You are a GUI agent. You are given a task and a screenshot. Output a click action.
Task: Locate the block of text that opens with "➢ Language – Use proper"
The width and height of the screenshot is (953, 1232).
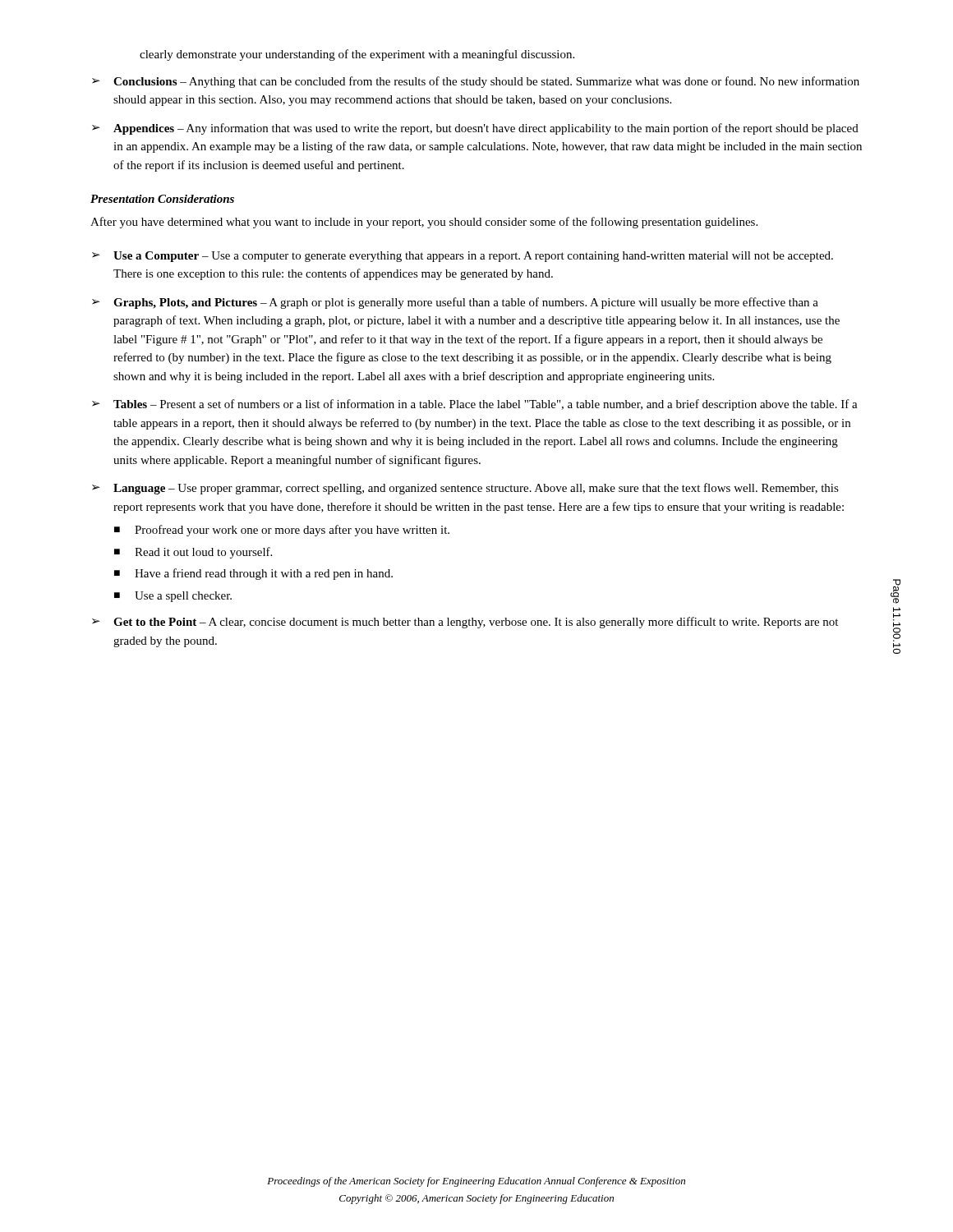pyautogui.click(x=465, y=489)
